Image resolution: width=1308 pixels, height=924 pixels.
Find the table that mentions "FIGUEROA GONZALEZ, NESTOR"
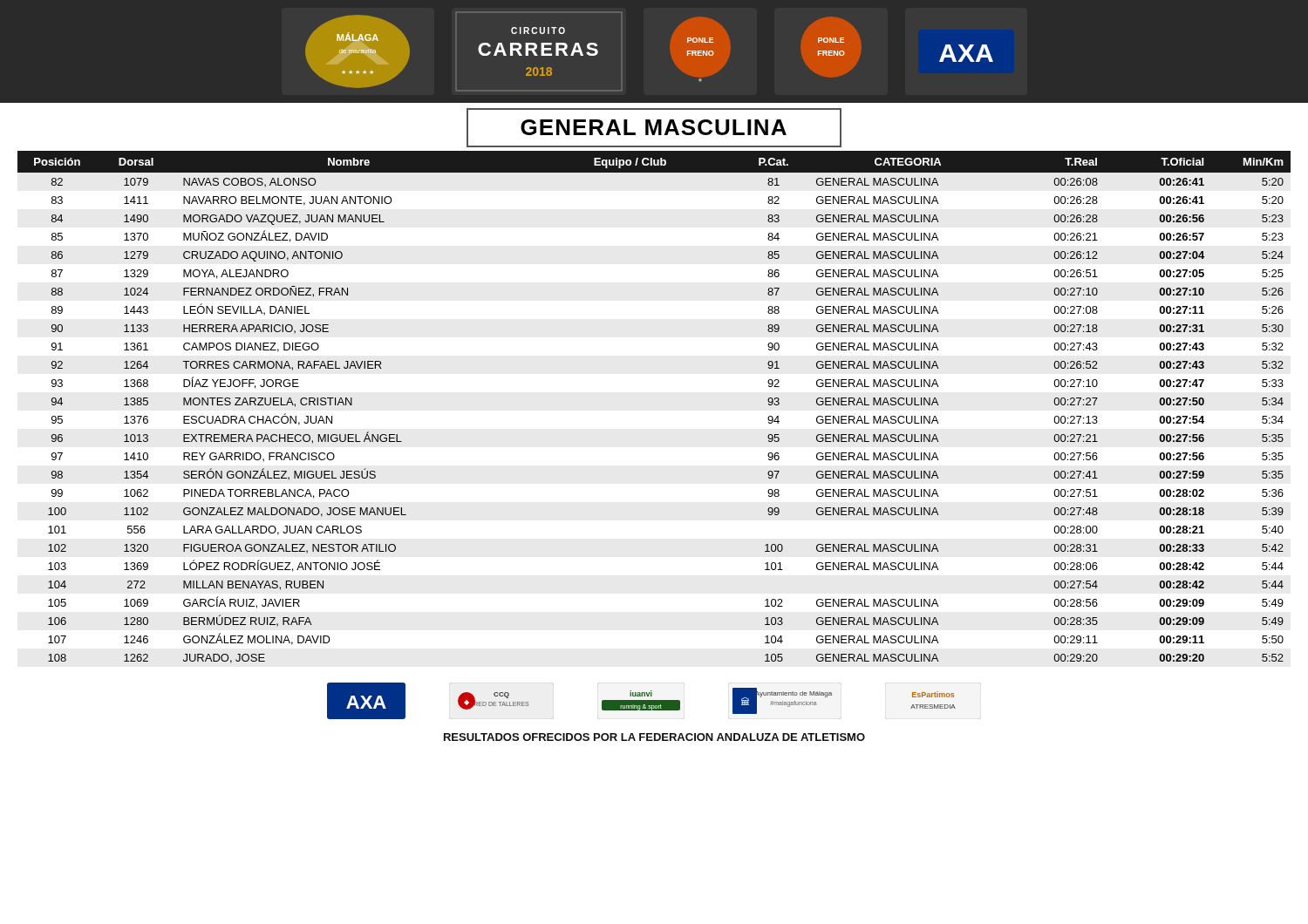(654, 409)
